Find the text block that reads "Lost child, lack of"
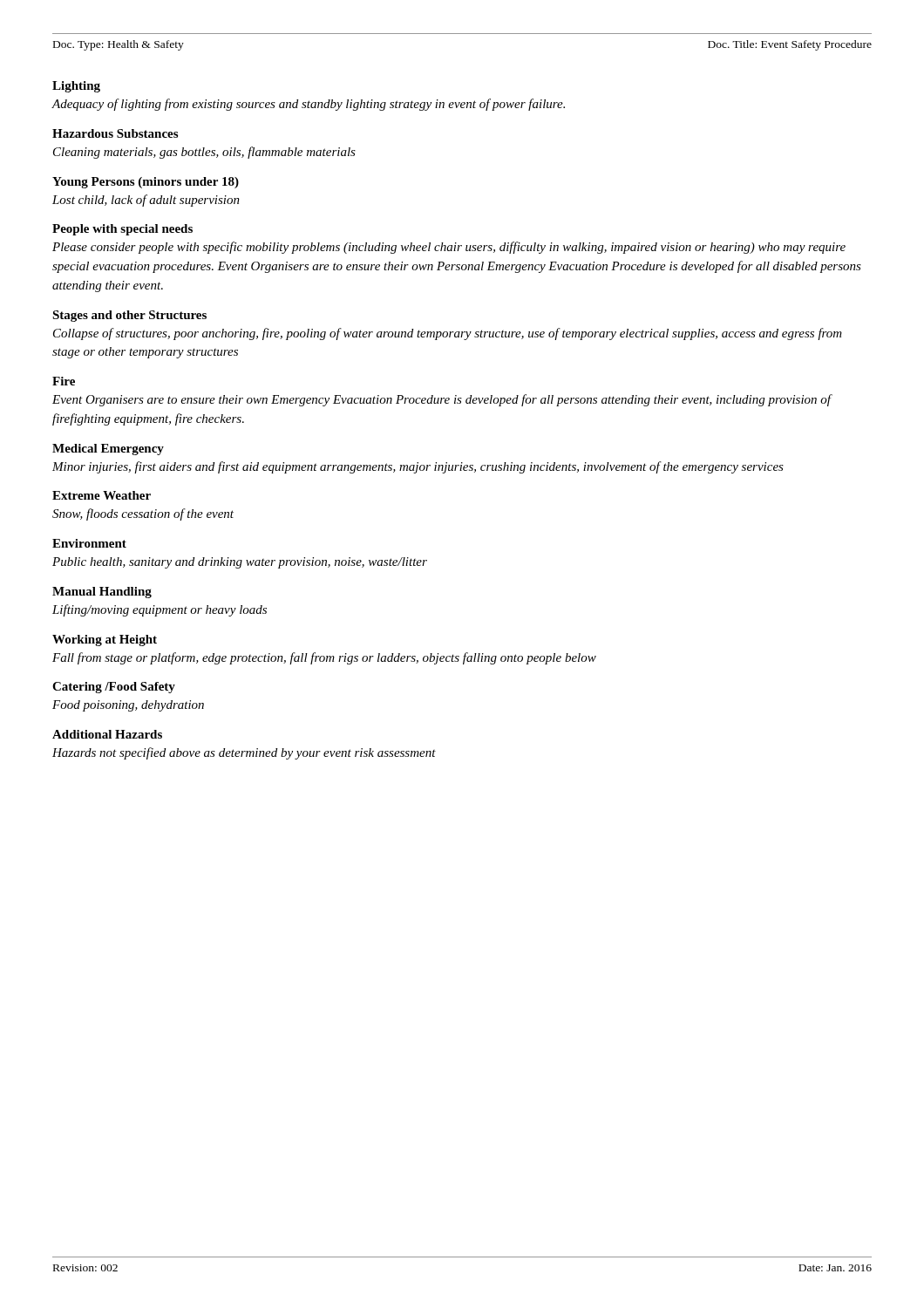Viewport: 924px width, 1308px height. [146, 199]
